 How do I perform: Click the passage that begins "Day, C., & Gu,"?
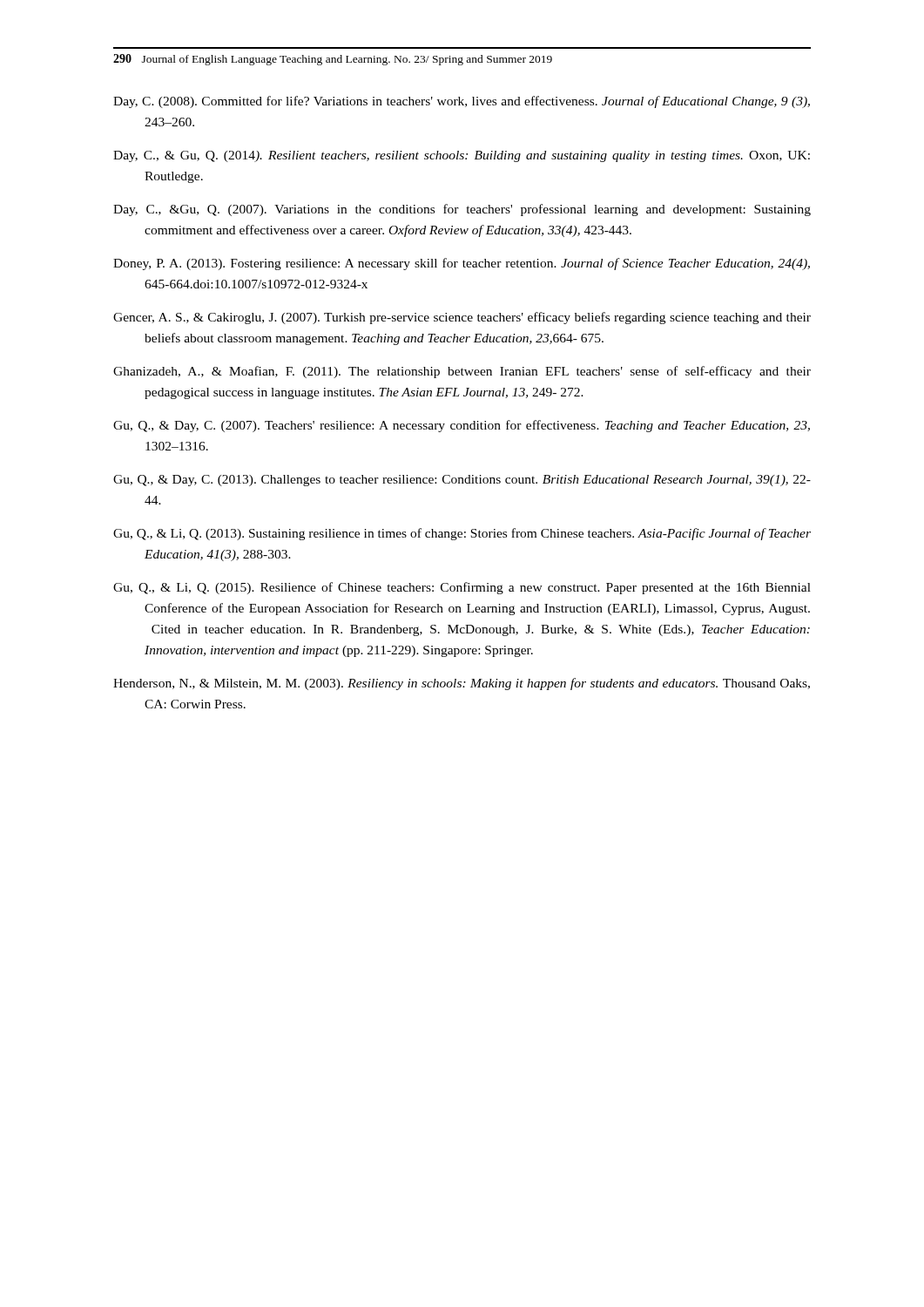(x=462, y=165)
